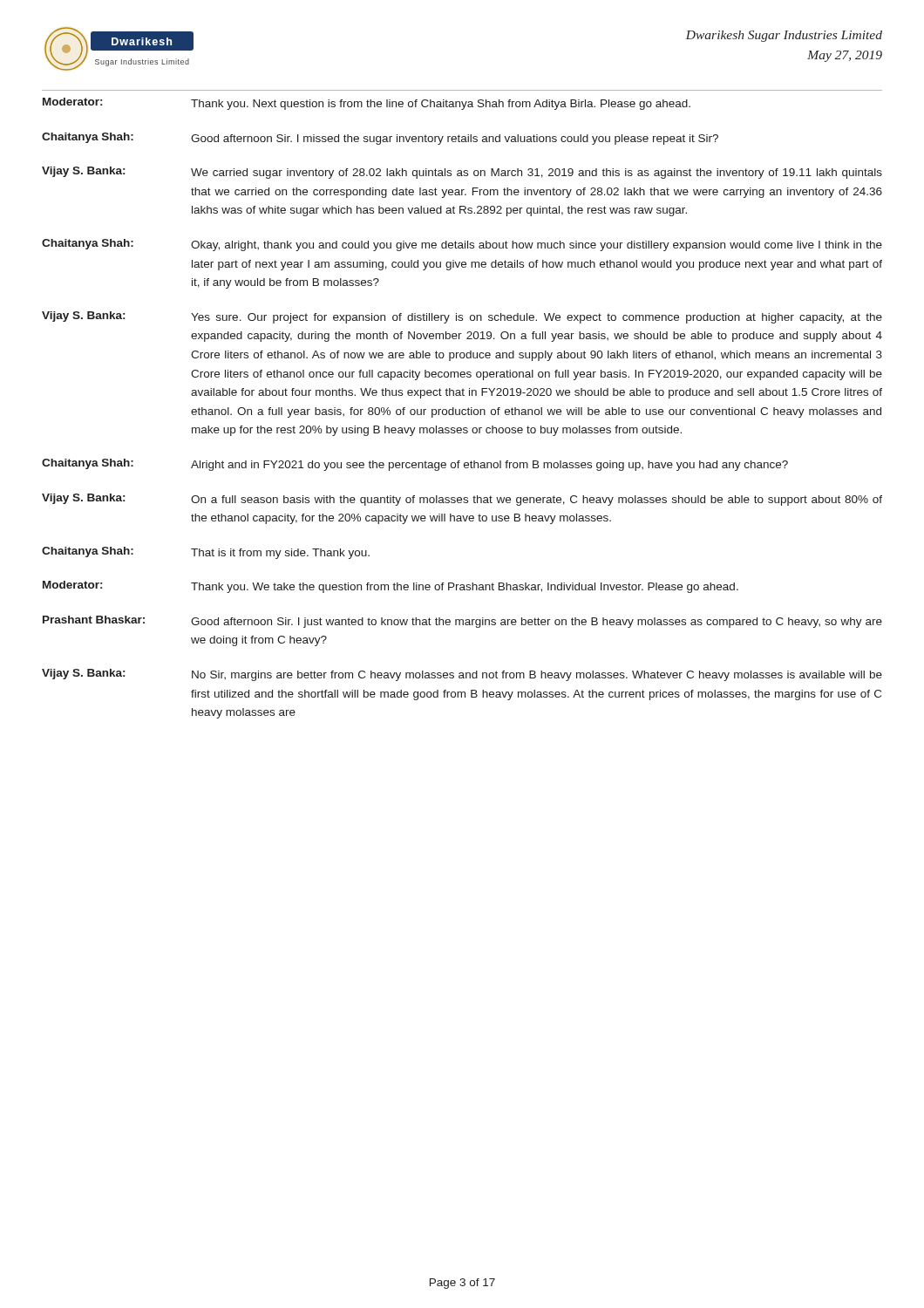Click on the text block with the text "Prashant Bhaskar: Good"

(462, 631)
